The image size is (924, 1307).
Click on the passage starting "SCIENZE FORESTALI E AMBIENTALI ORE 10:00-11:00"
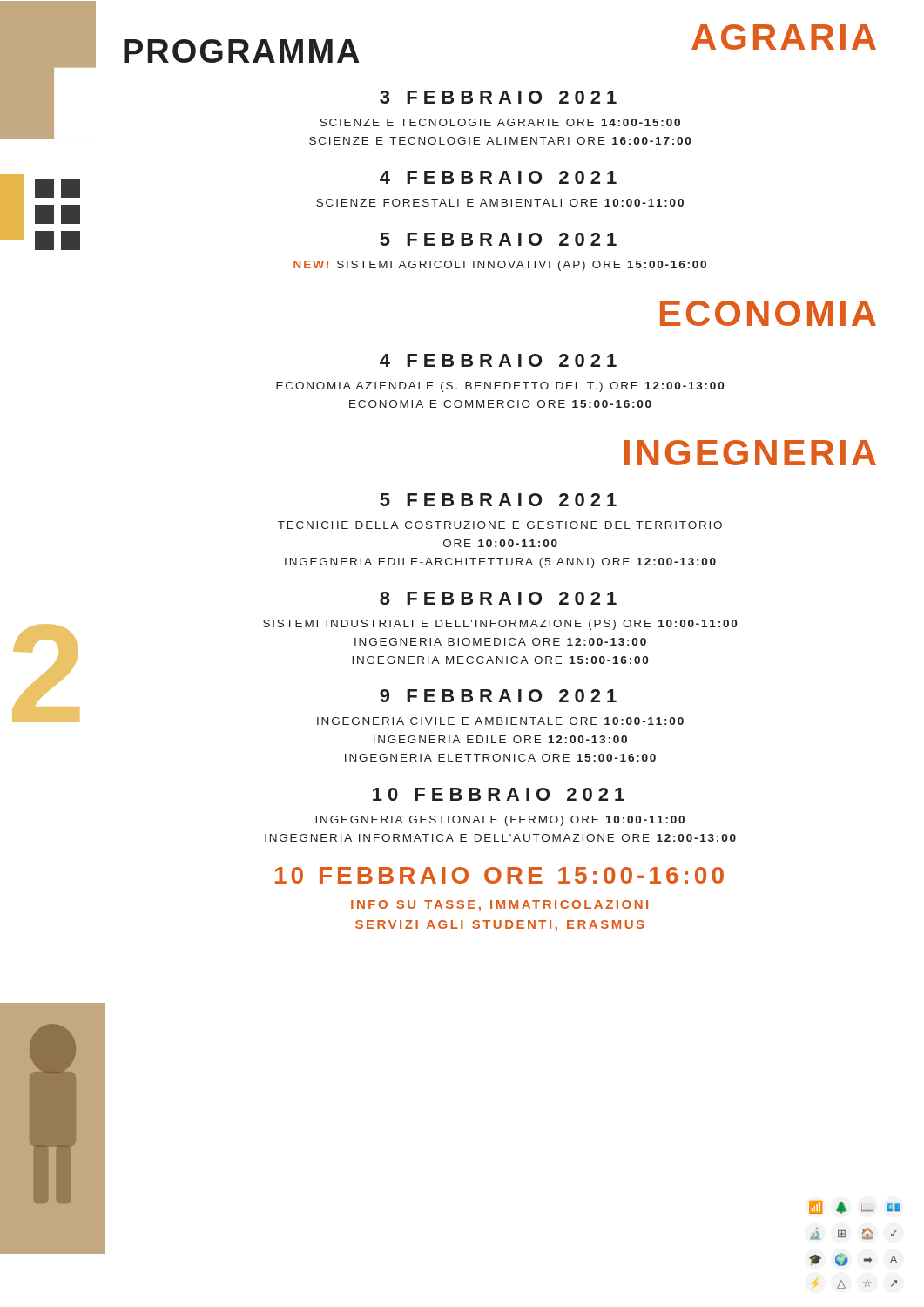[501, 203]
